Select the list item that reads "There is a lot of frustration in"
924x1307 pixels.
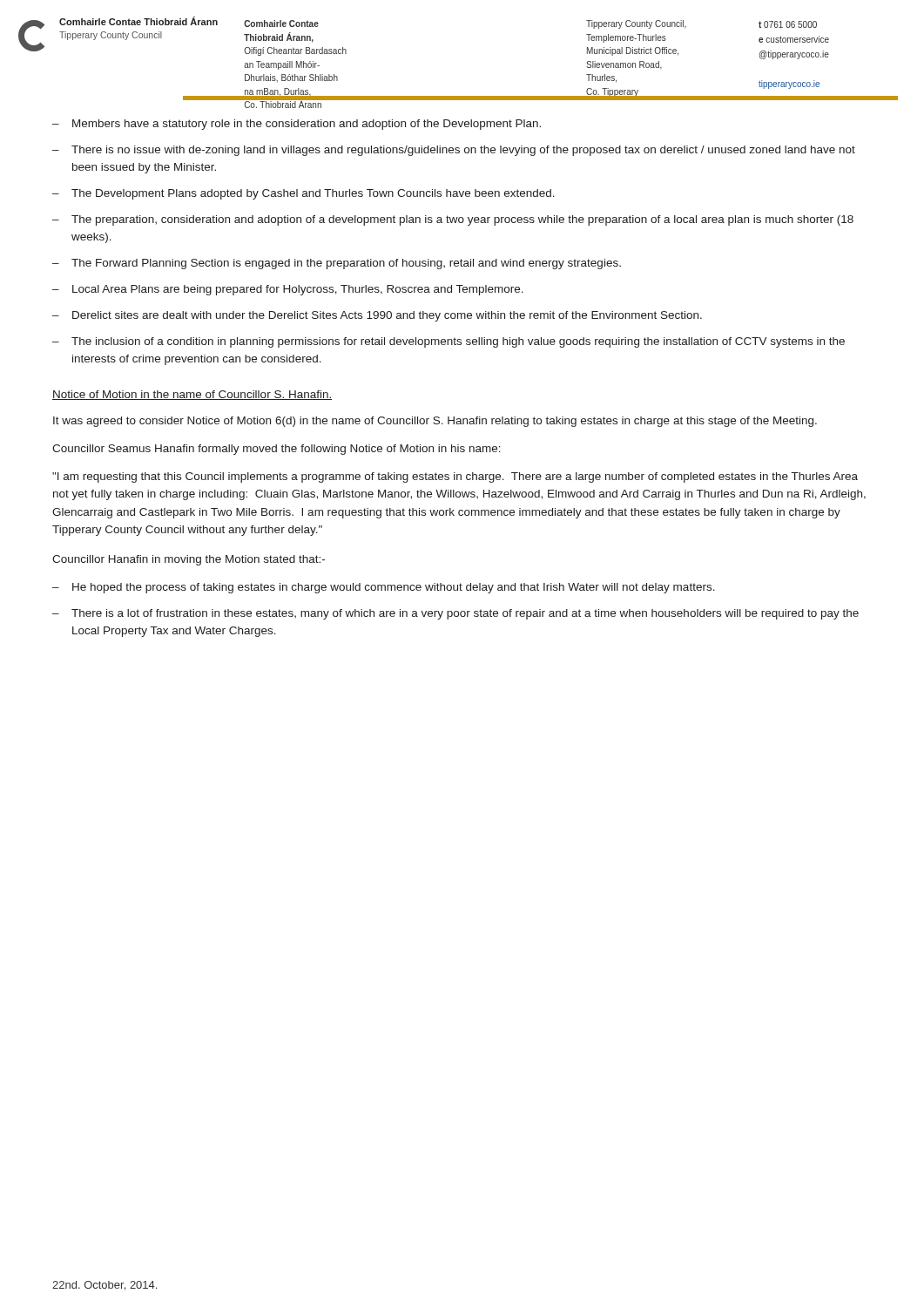click(x=465, y=622)
